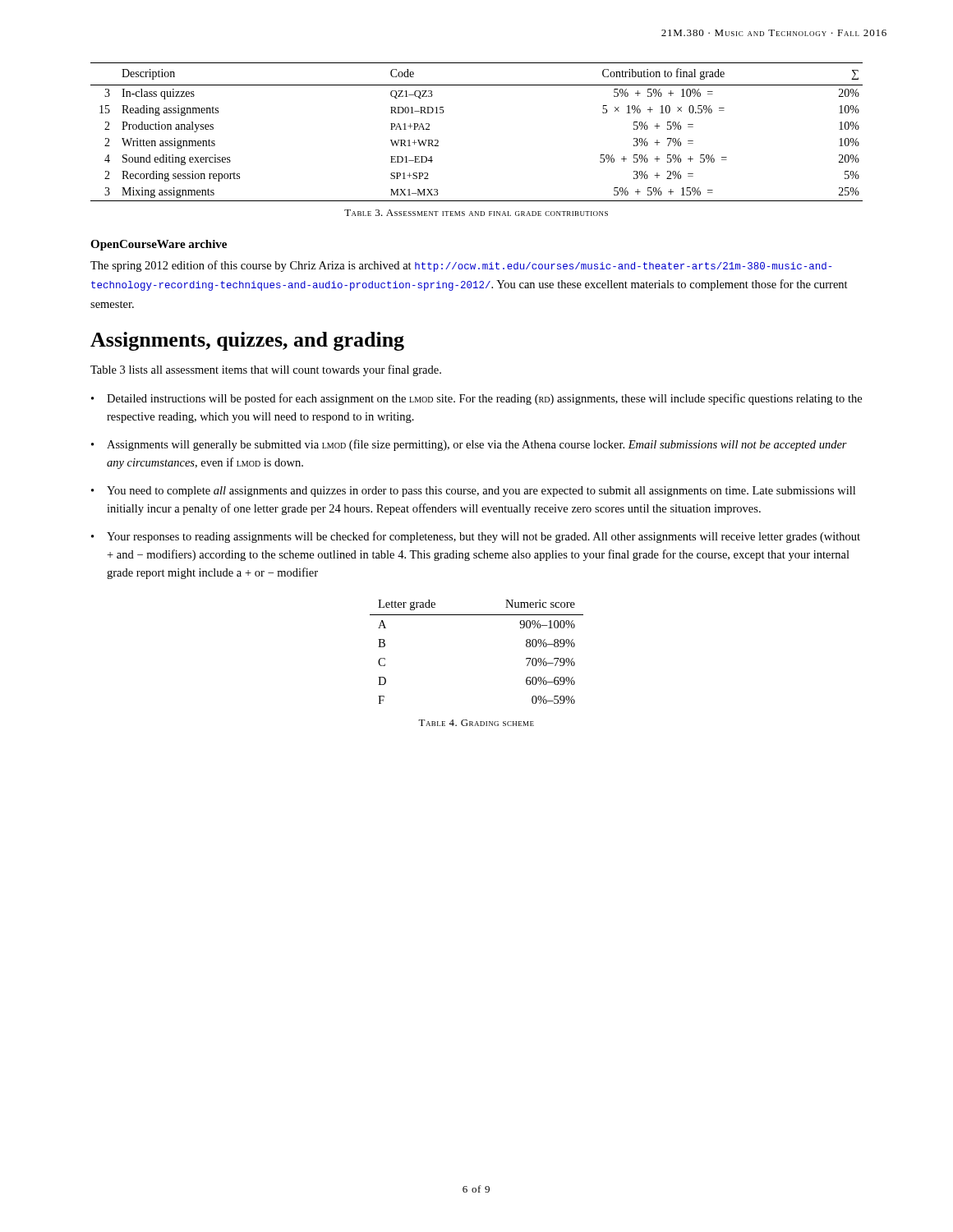Navigate to the region starting "OpenCourseWare archive"
The width and height of the screenshot is (953, 1232).
(159, 244)
